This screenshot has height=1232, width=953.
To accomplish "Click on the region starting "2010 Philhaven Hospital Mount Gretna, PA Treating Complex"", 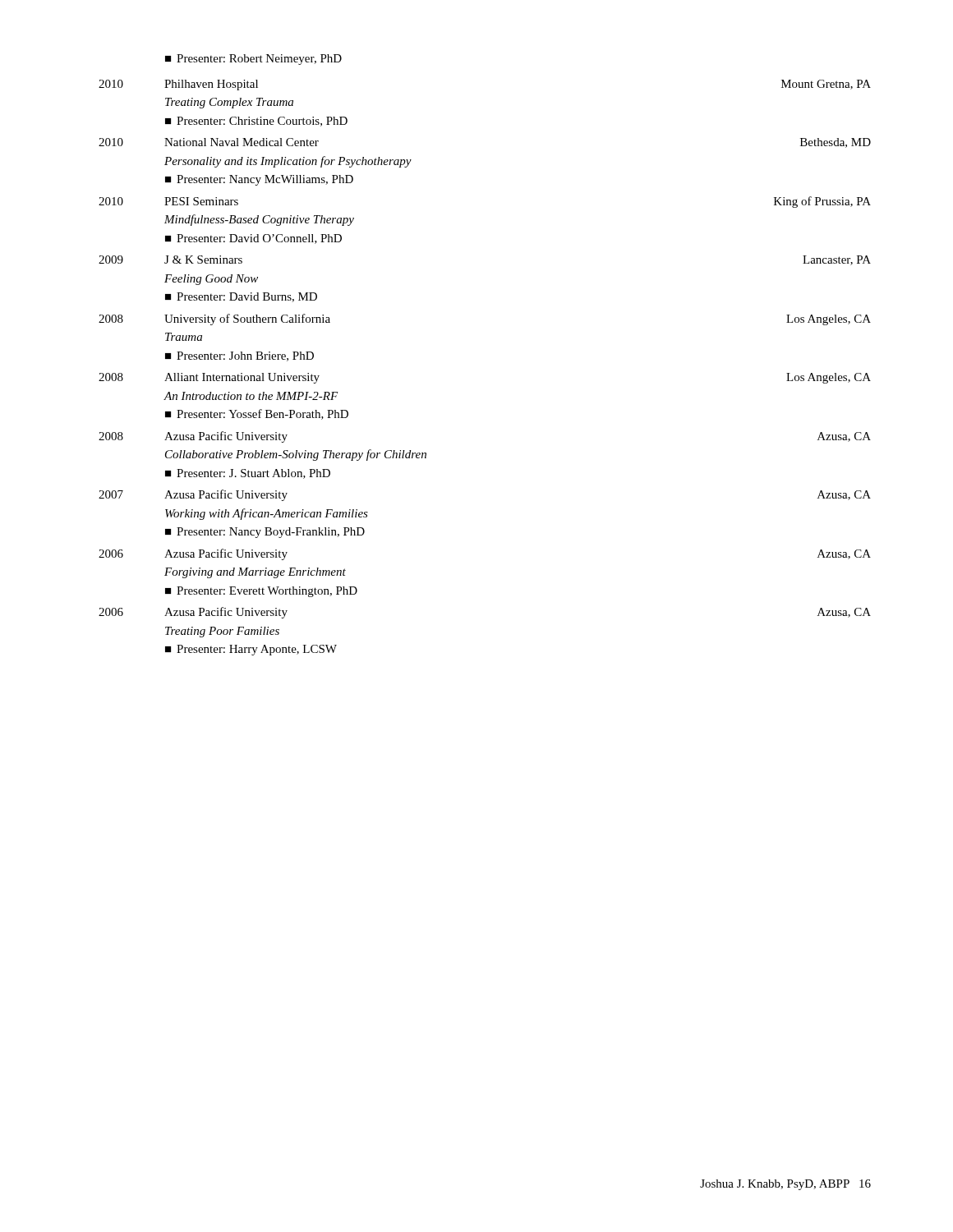I will tap(106, 85).
